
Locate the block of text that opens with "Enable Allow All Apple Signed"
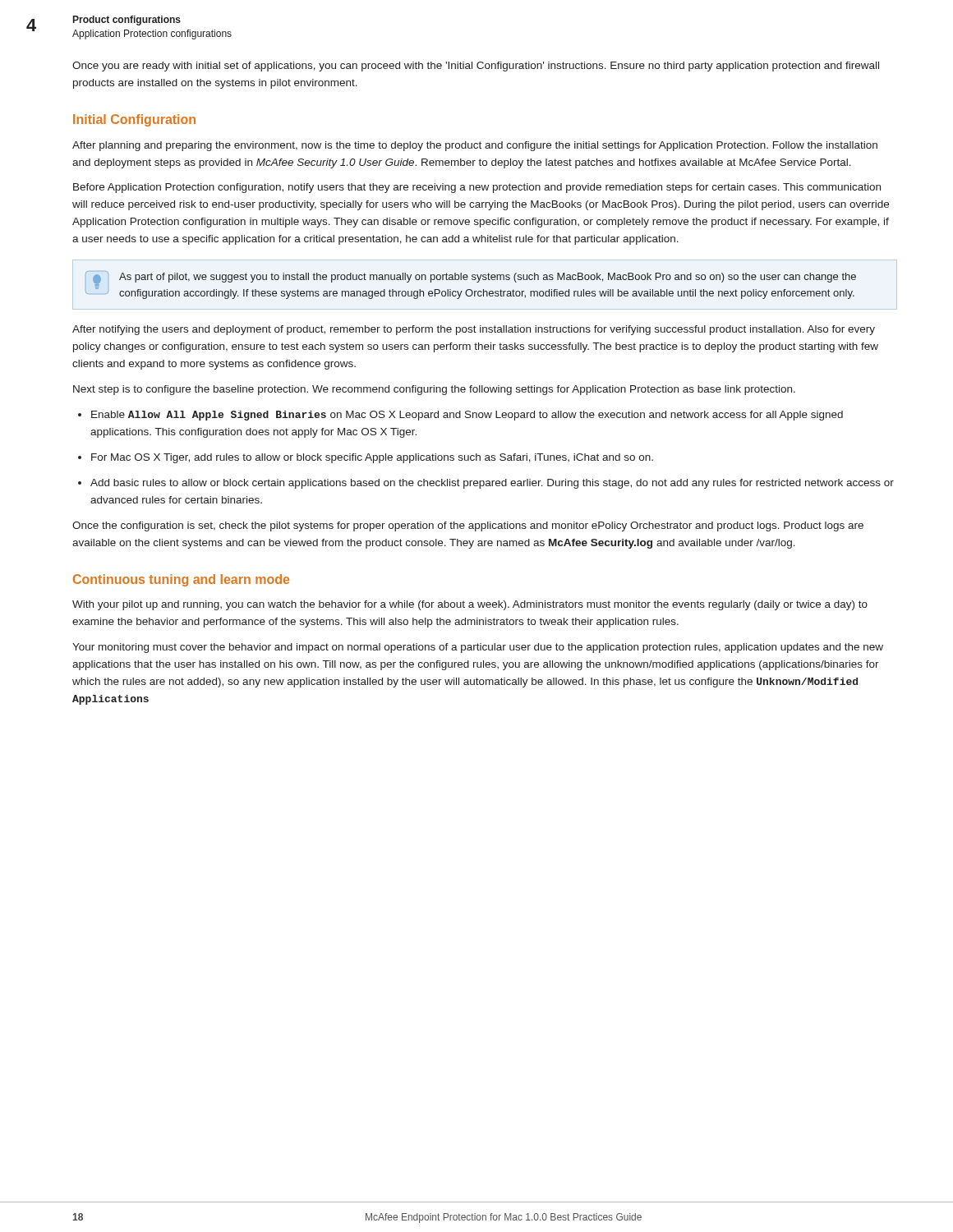(467, 423)
